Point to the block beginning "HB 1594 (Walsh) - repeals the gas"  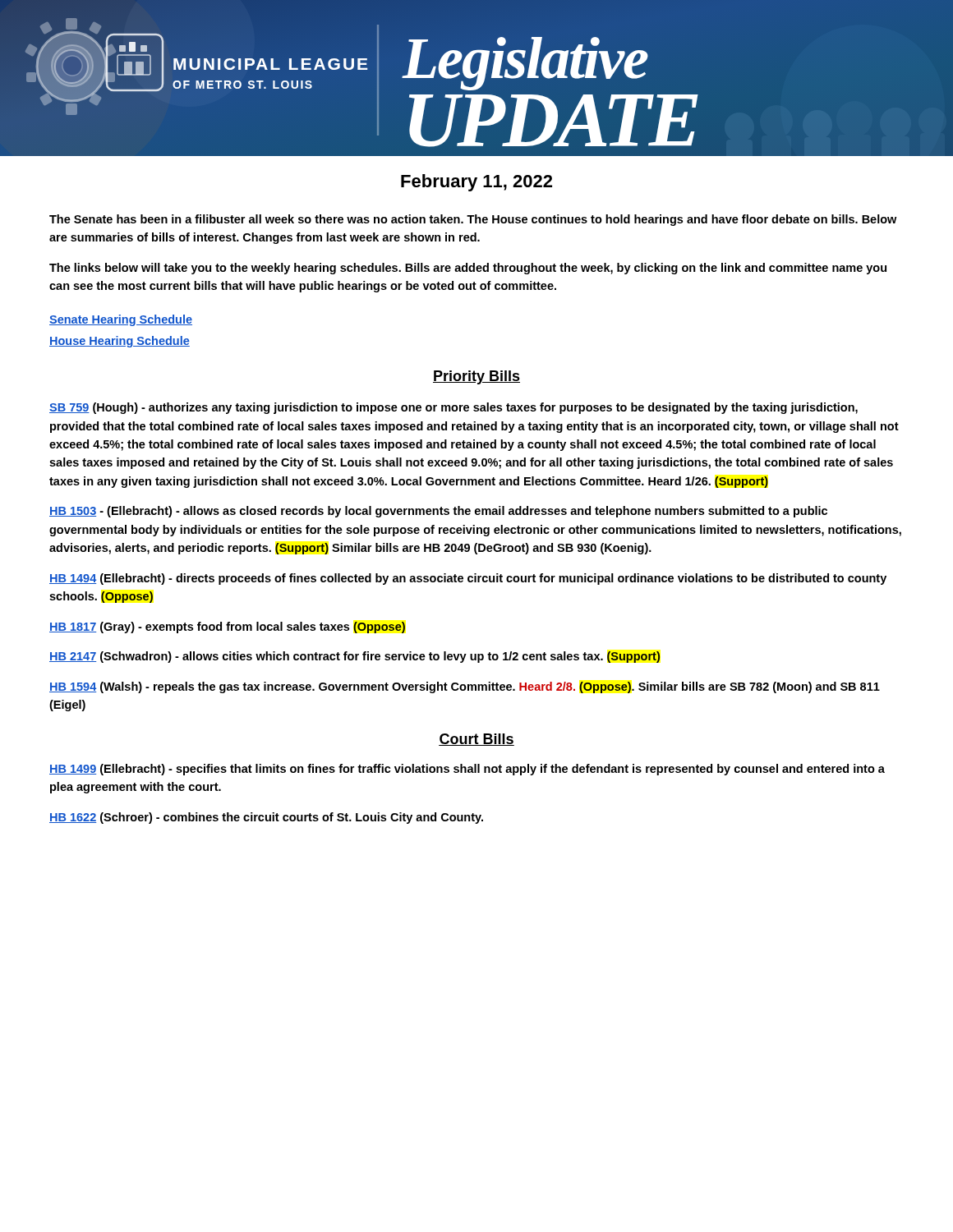464,696
